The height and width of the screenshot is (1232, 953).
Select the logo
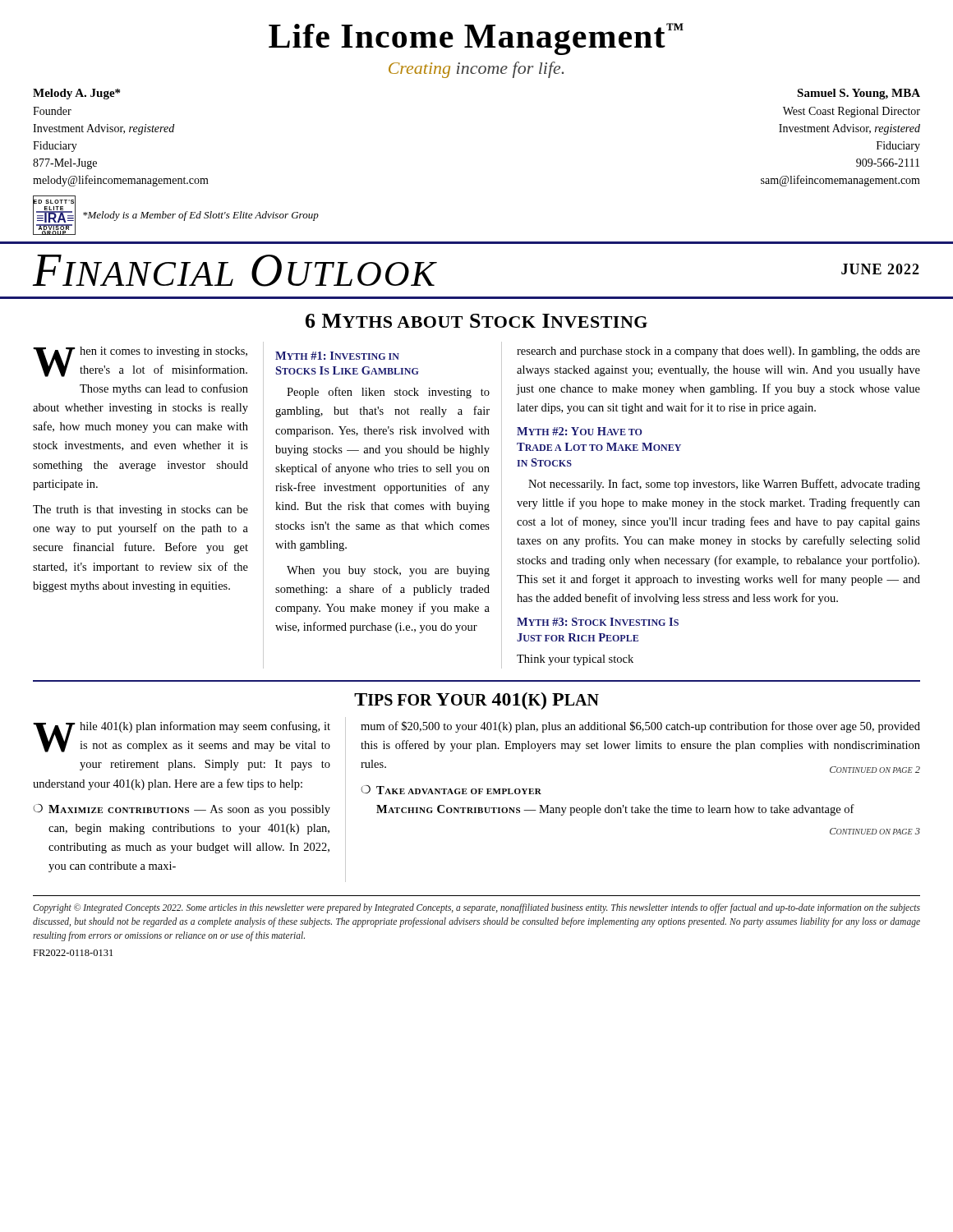pyautogui.click(x=54, y=215)
